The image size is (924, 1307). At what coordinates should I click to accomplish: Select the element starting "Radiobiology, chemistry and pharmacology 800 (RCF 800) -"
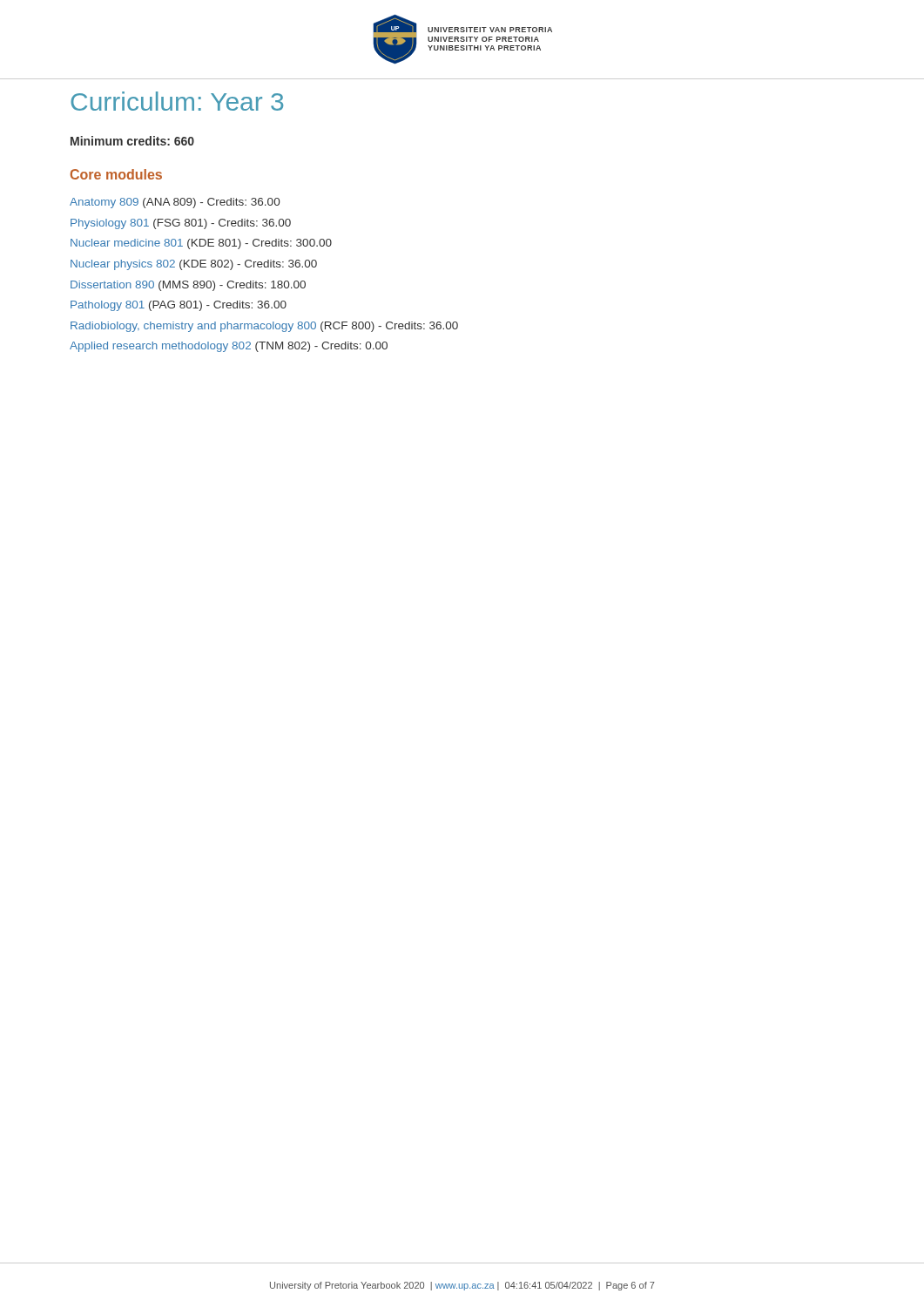[x=264, y=325]
